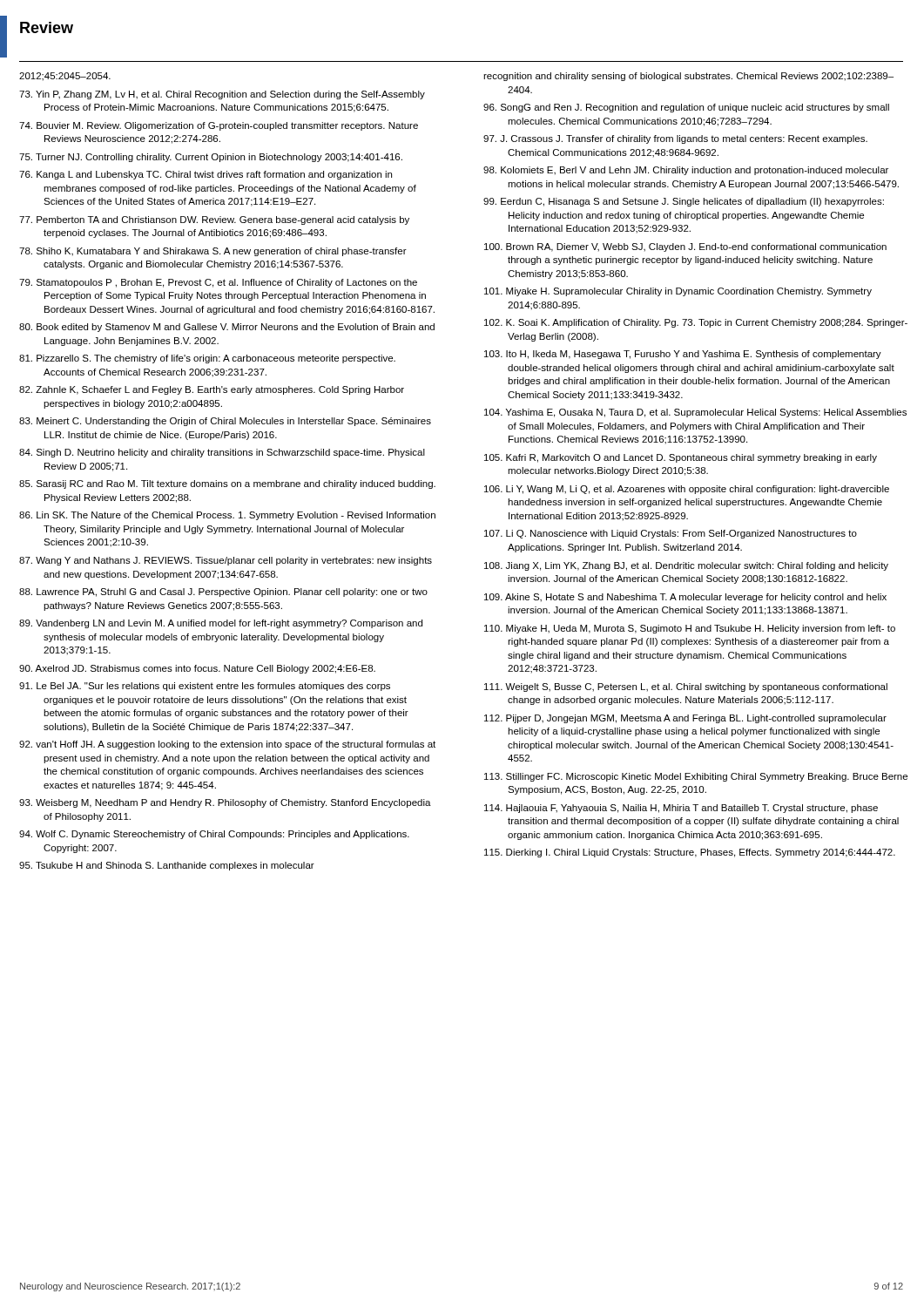Locate the block of text that opens with "78. Shiho K, Kumatabara Y"
This screenshot has width=924, height=1307.
pos(213,257)
